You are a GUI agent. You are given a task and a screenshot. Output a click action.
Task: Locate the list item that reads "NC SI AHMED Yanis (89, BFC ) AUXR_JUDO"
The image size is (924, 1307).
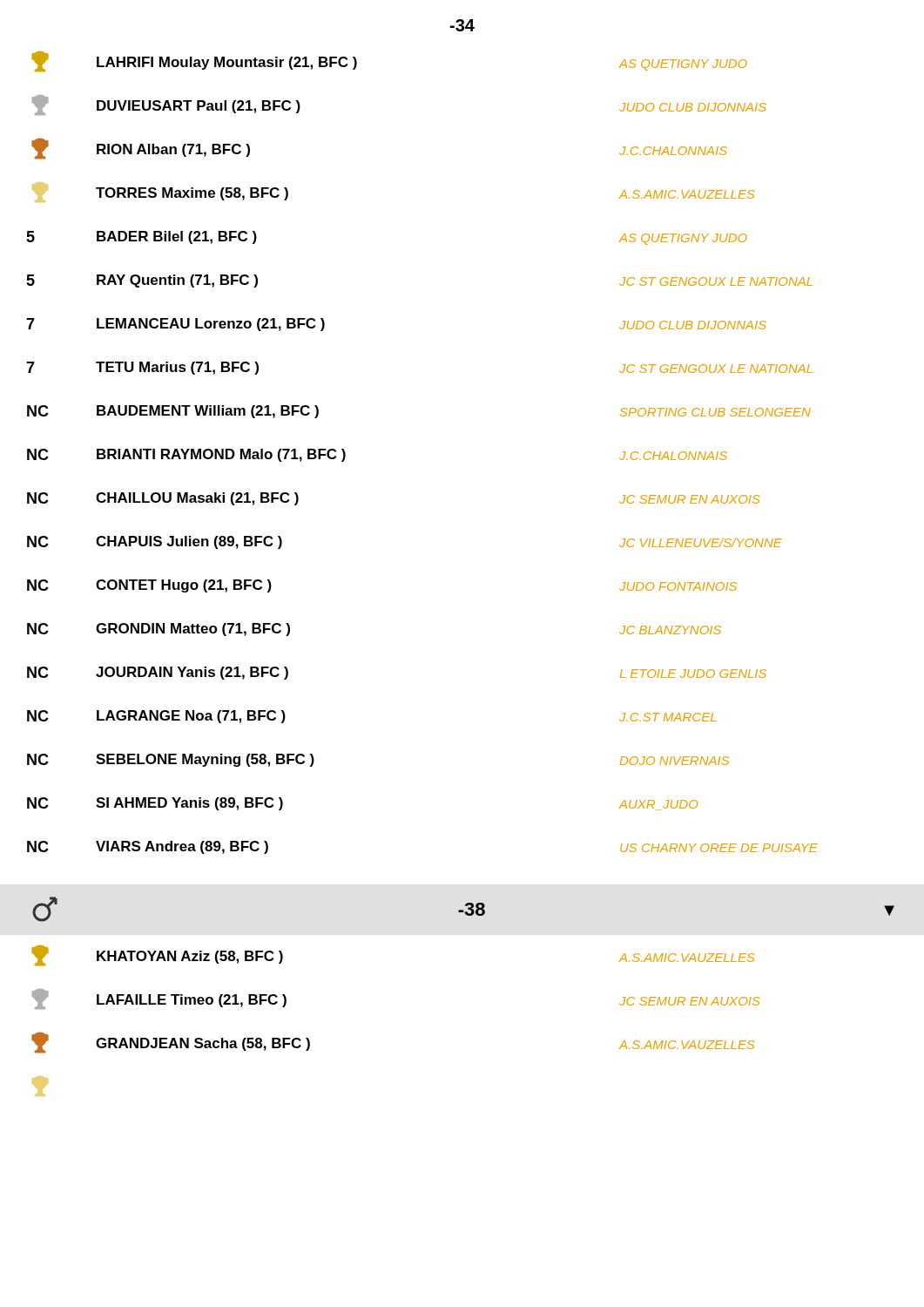[192, 804]
